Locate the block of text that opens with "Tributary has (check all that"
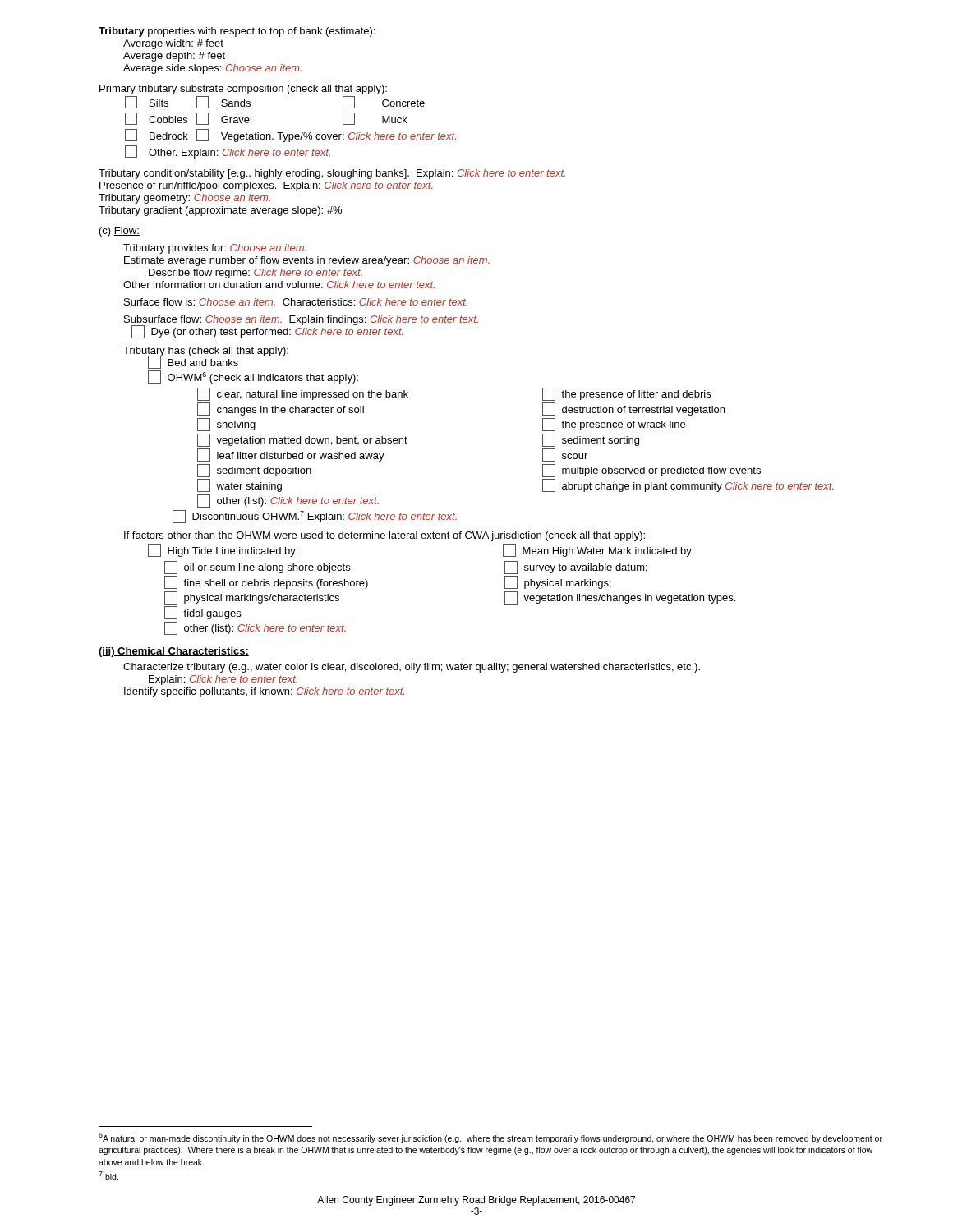The image size is (953, 1232). (x=206, y=358)
